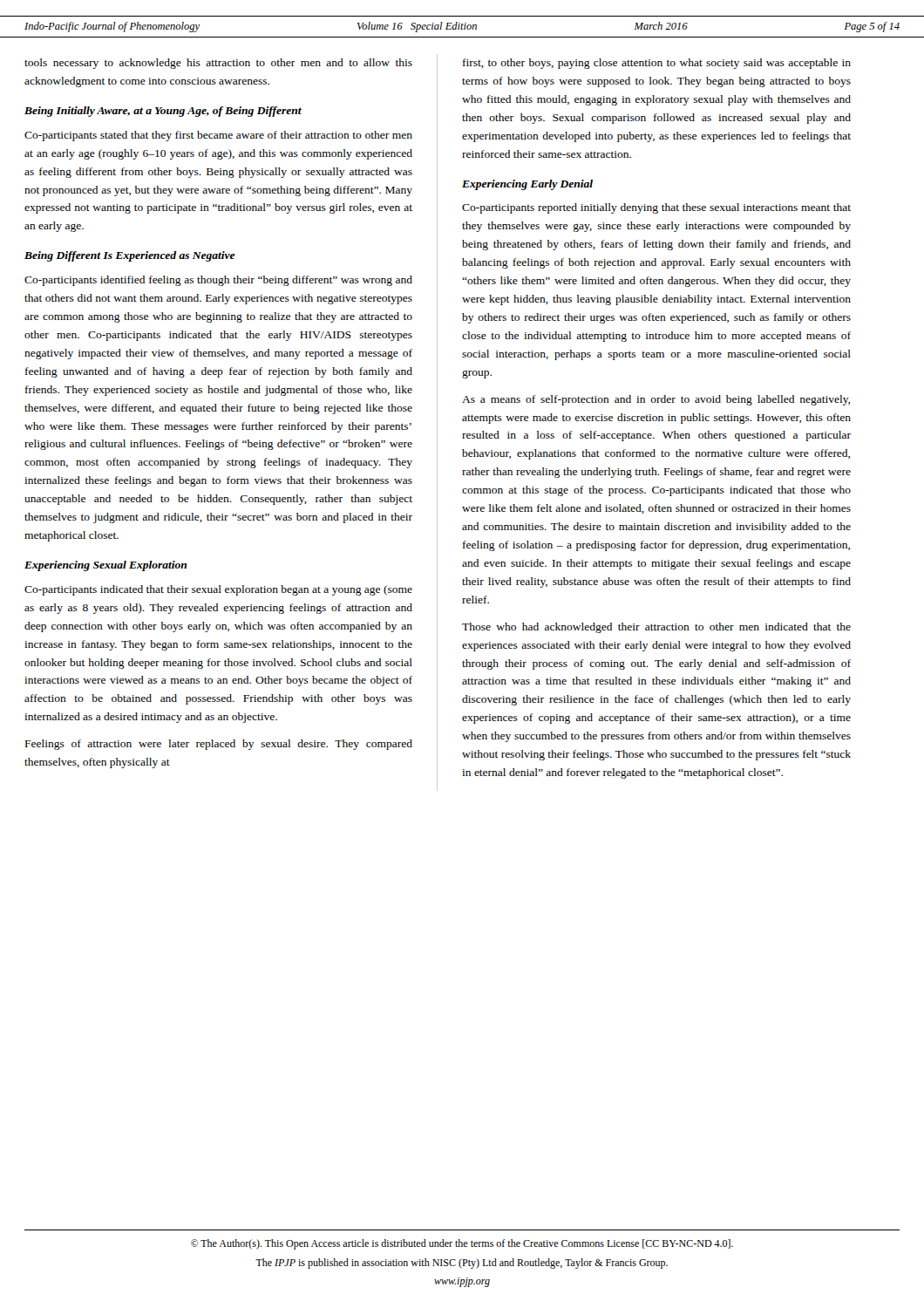The height and width of the screenshot is (1308, 924).
Task: Locate the text block that says "Co-participants stated that they first became aware of"
Action: tap(218, 181)
